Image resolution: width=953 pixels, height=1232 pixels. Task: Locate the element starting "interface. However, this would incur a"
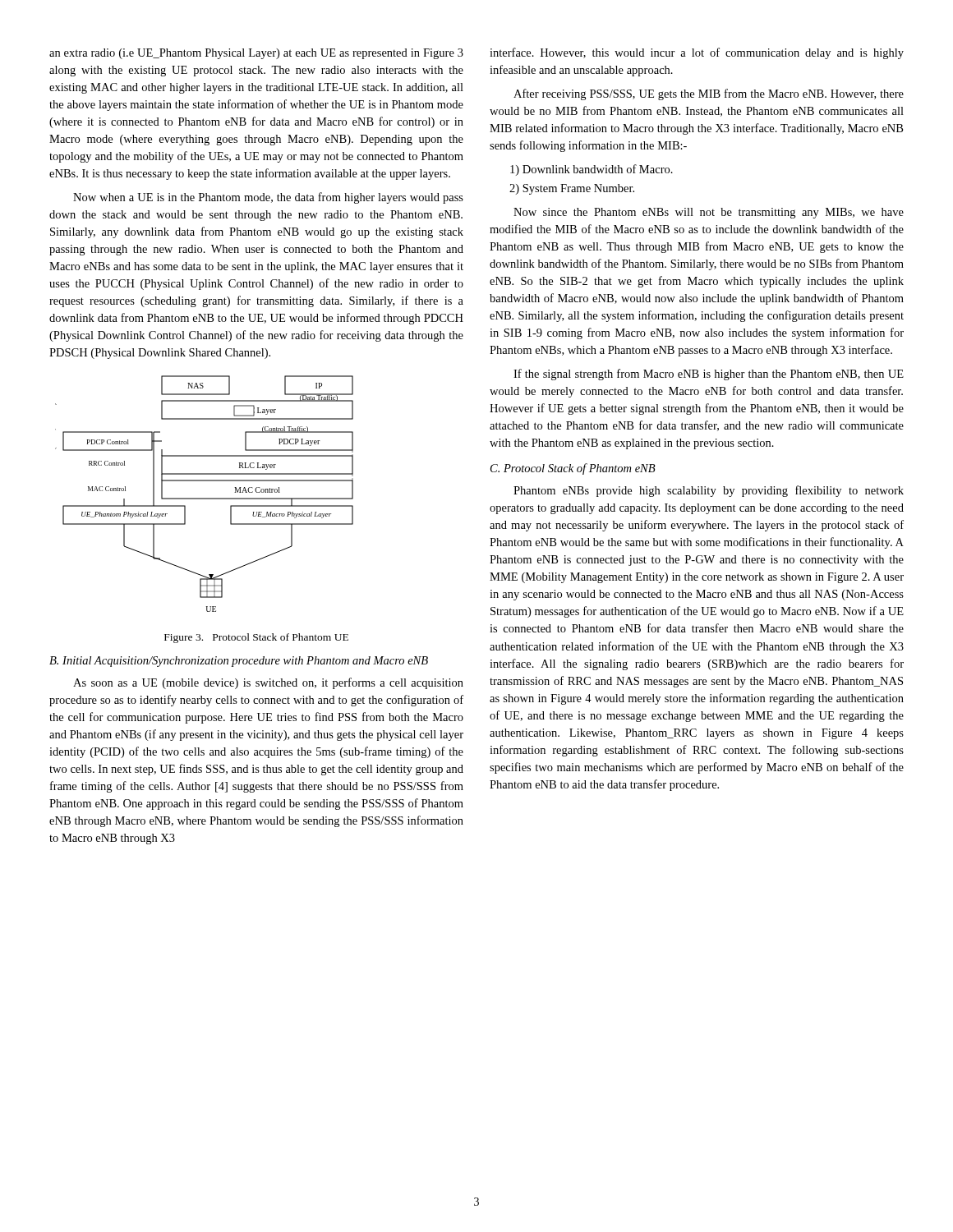697,62
